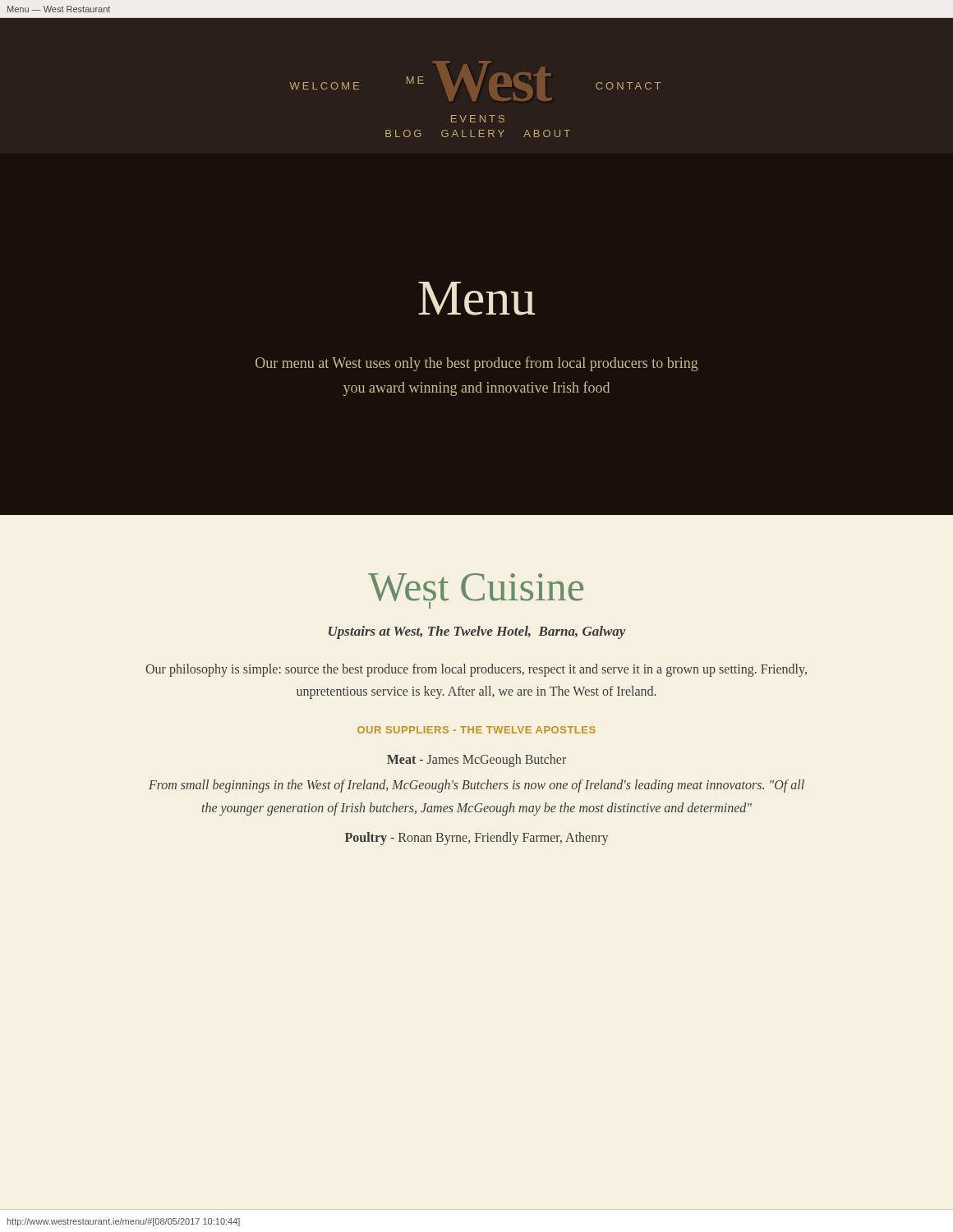
Task: Point to the block beginning "Our philosophy is simple: source the best"
Action: (x=476, y=680)
